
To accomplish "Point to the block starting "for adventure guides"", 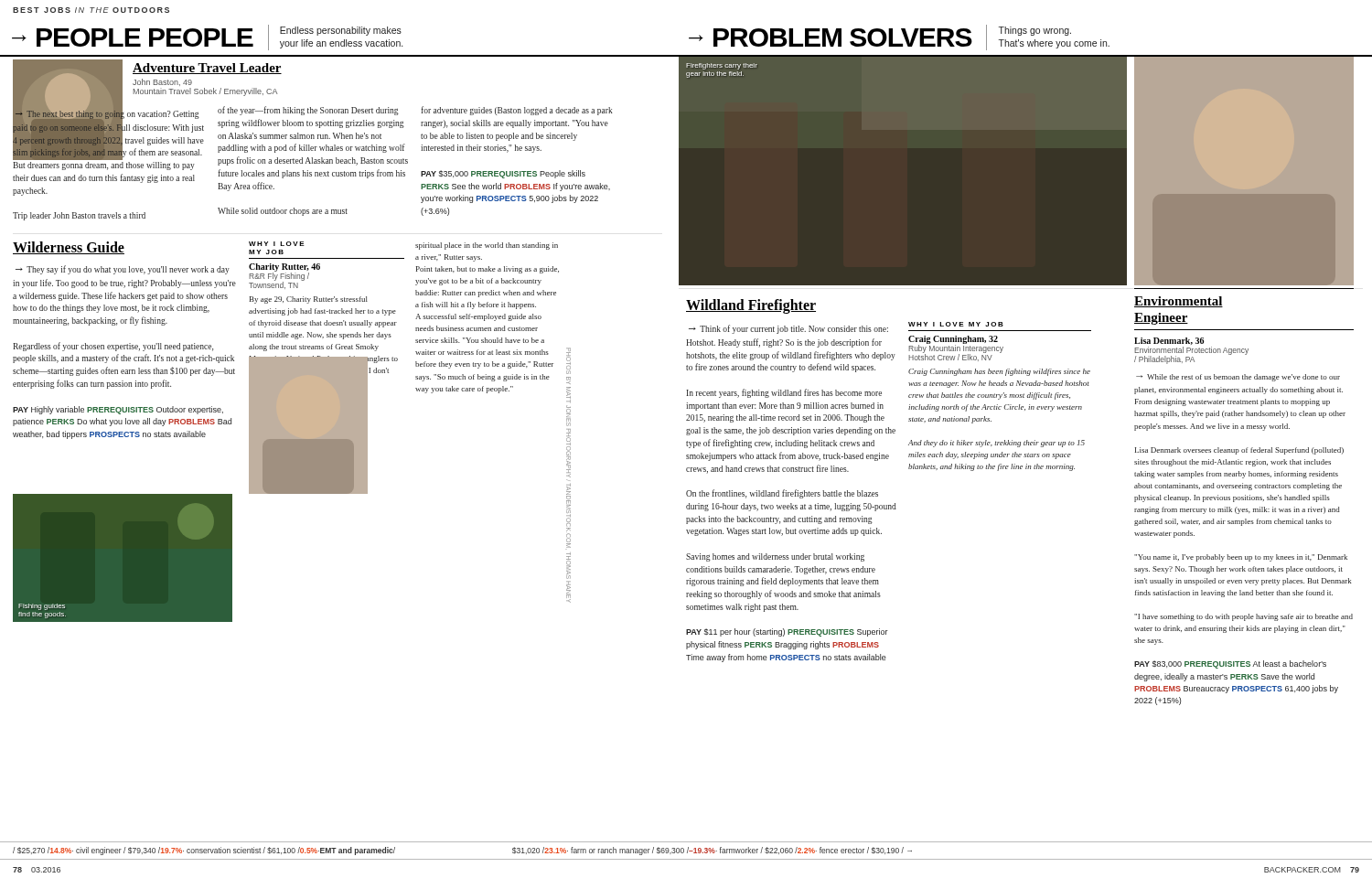I will pyautogui.click(x=517, y=161).
